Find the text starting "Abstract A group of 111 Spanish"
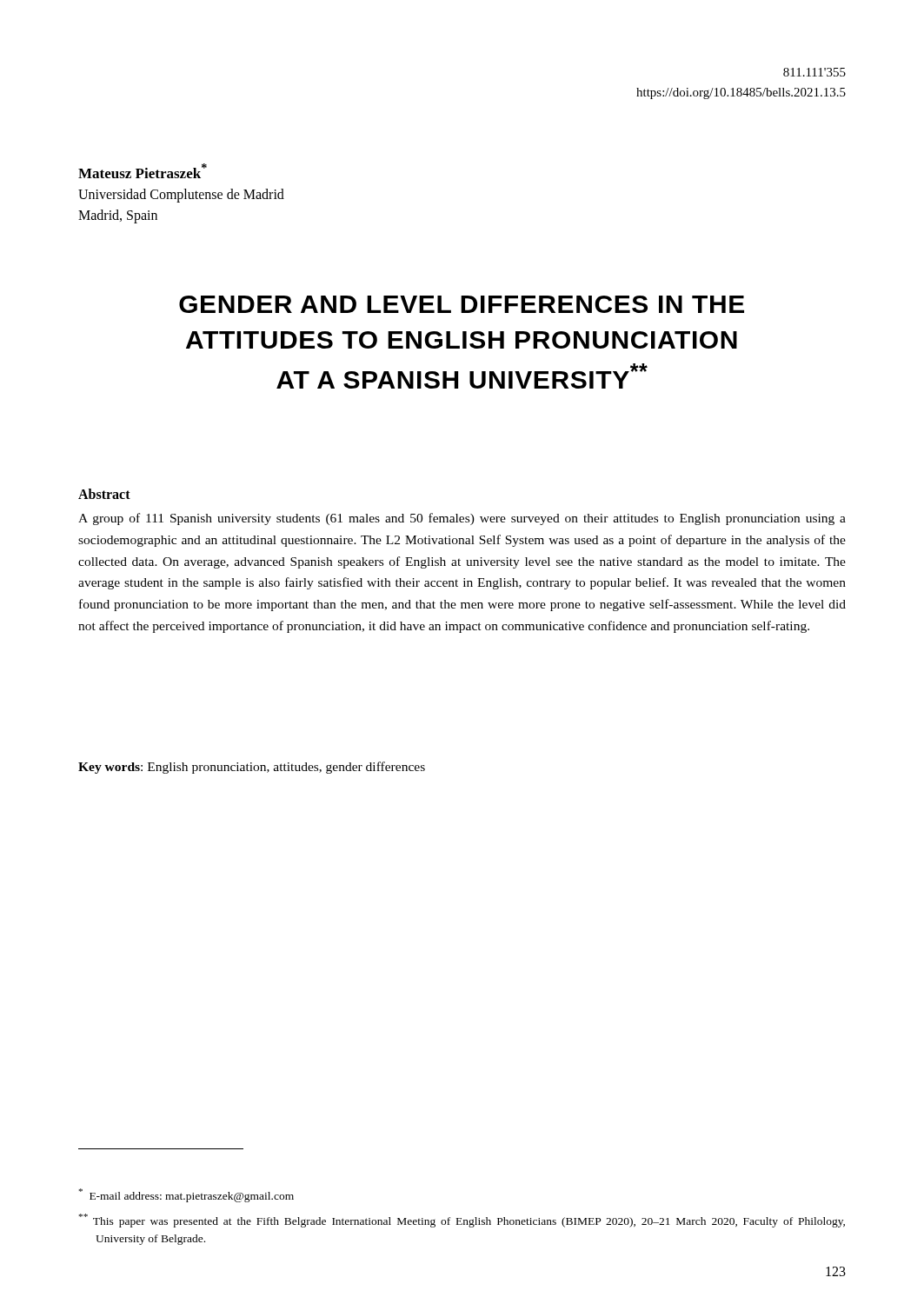 click(x=462, y=562)
